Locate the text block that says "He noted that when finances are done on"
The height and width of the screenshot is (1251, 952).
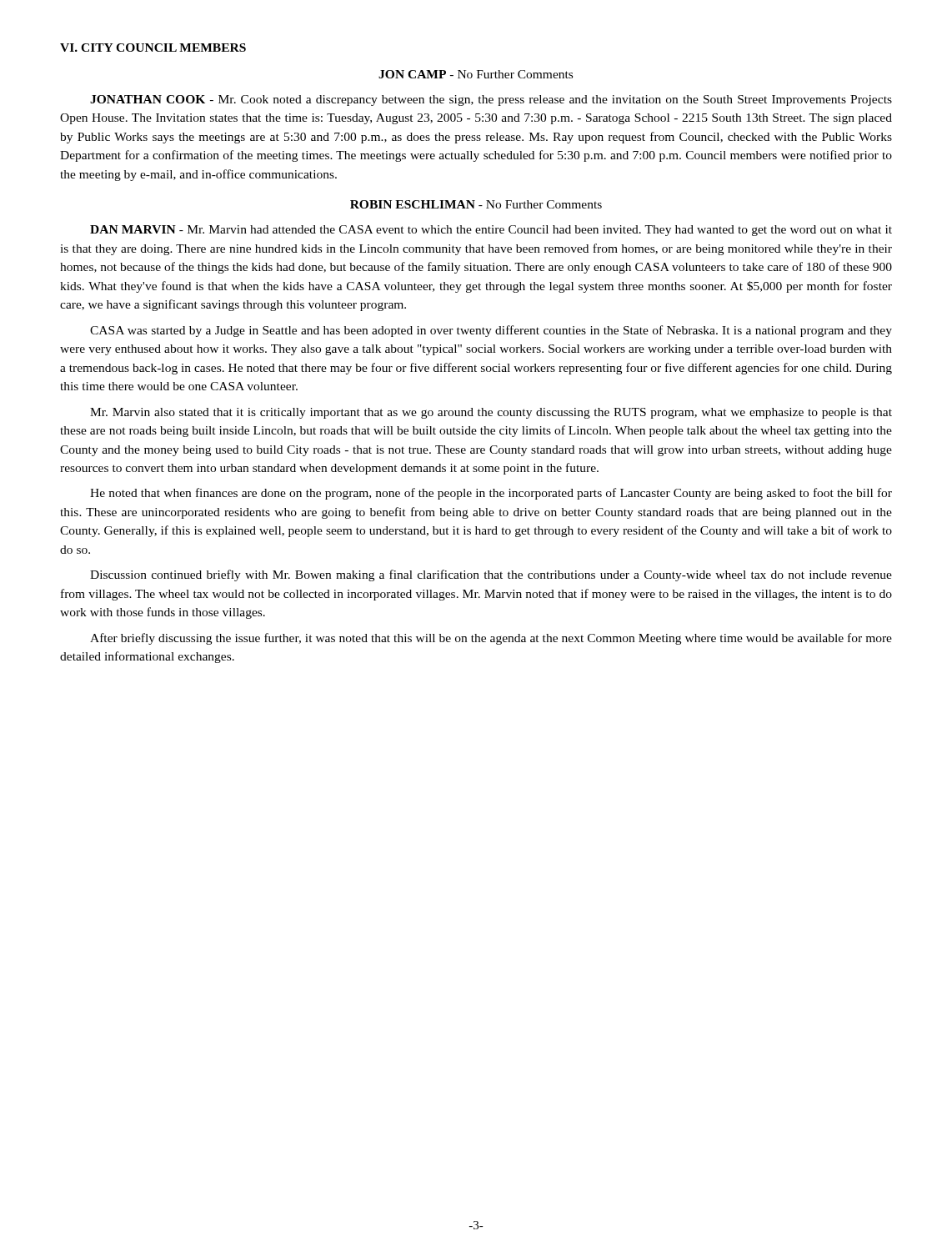point(476,522)
